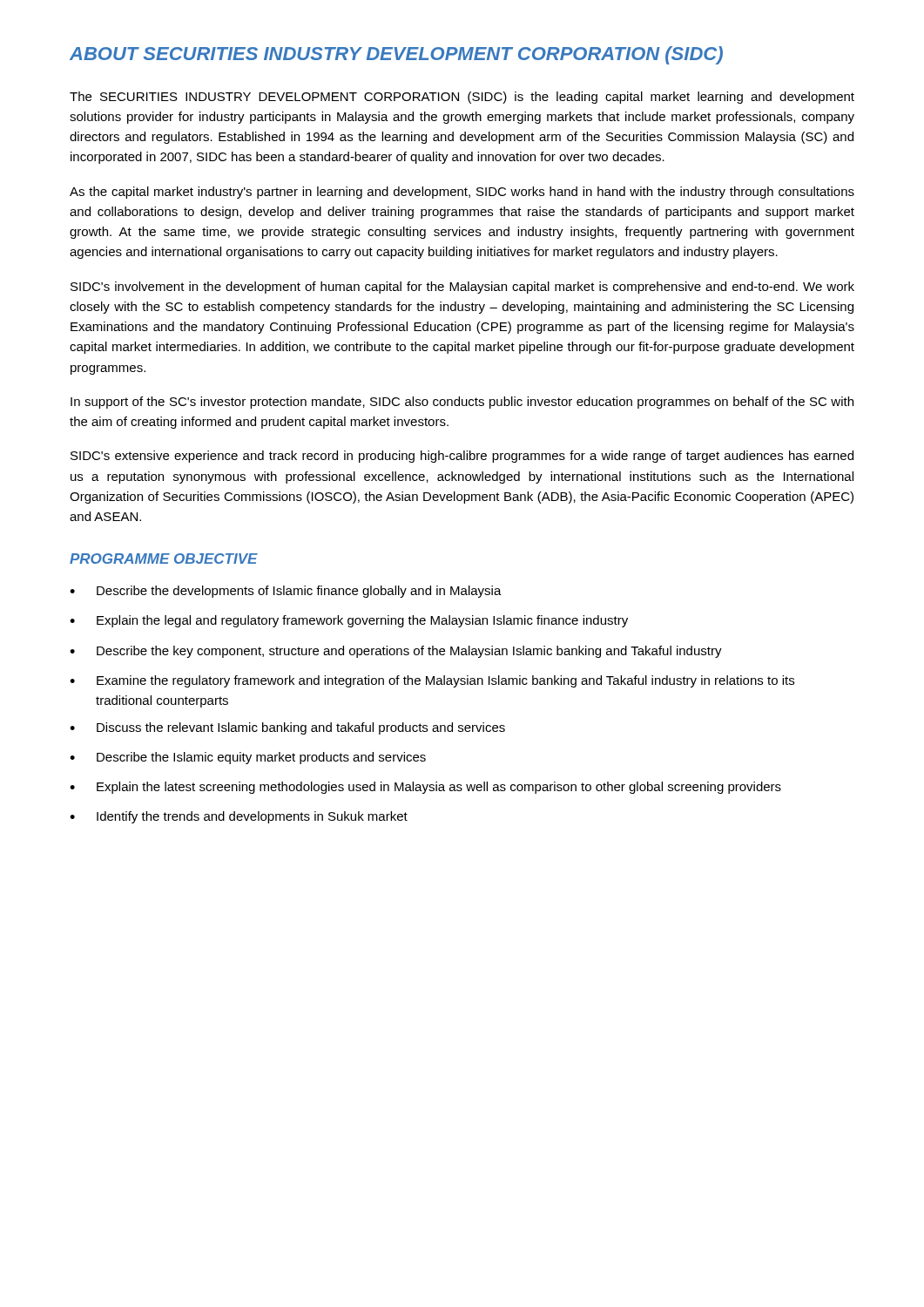Image resolution: width=924 pixels, height=1307 pixels.
Task: Find the block on this page that starts "• Explain the latest screening"
Action: 462,788
